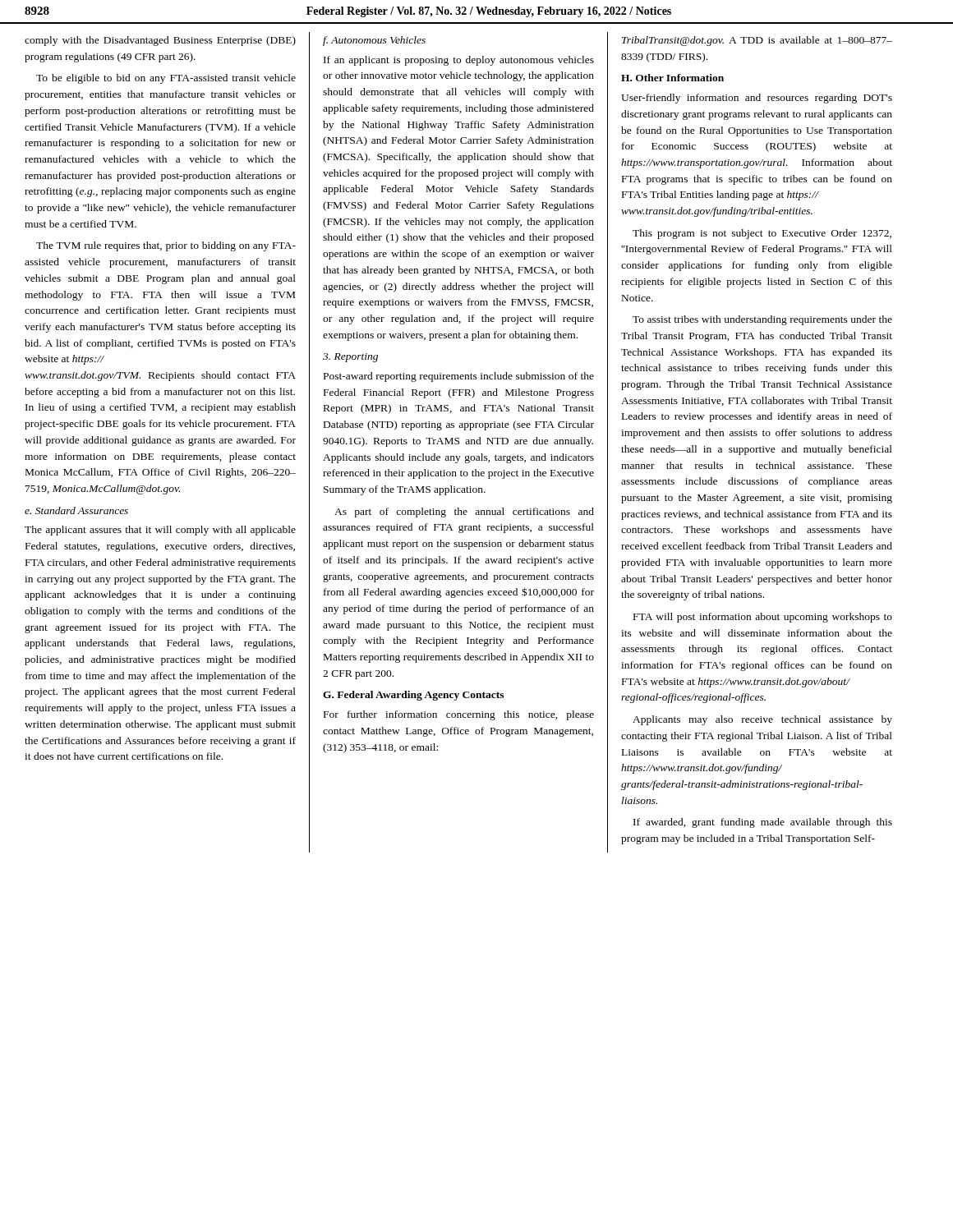The width and height of the screenshot is (953, 1232).
Task: Find the text block that says "TribalTransit@dot.gov. A TDD is available at 1–800–877–8339 (TDD/"
Action: (x=757, y=48)
